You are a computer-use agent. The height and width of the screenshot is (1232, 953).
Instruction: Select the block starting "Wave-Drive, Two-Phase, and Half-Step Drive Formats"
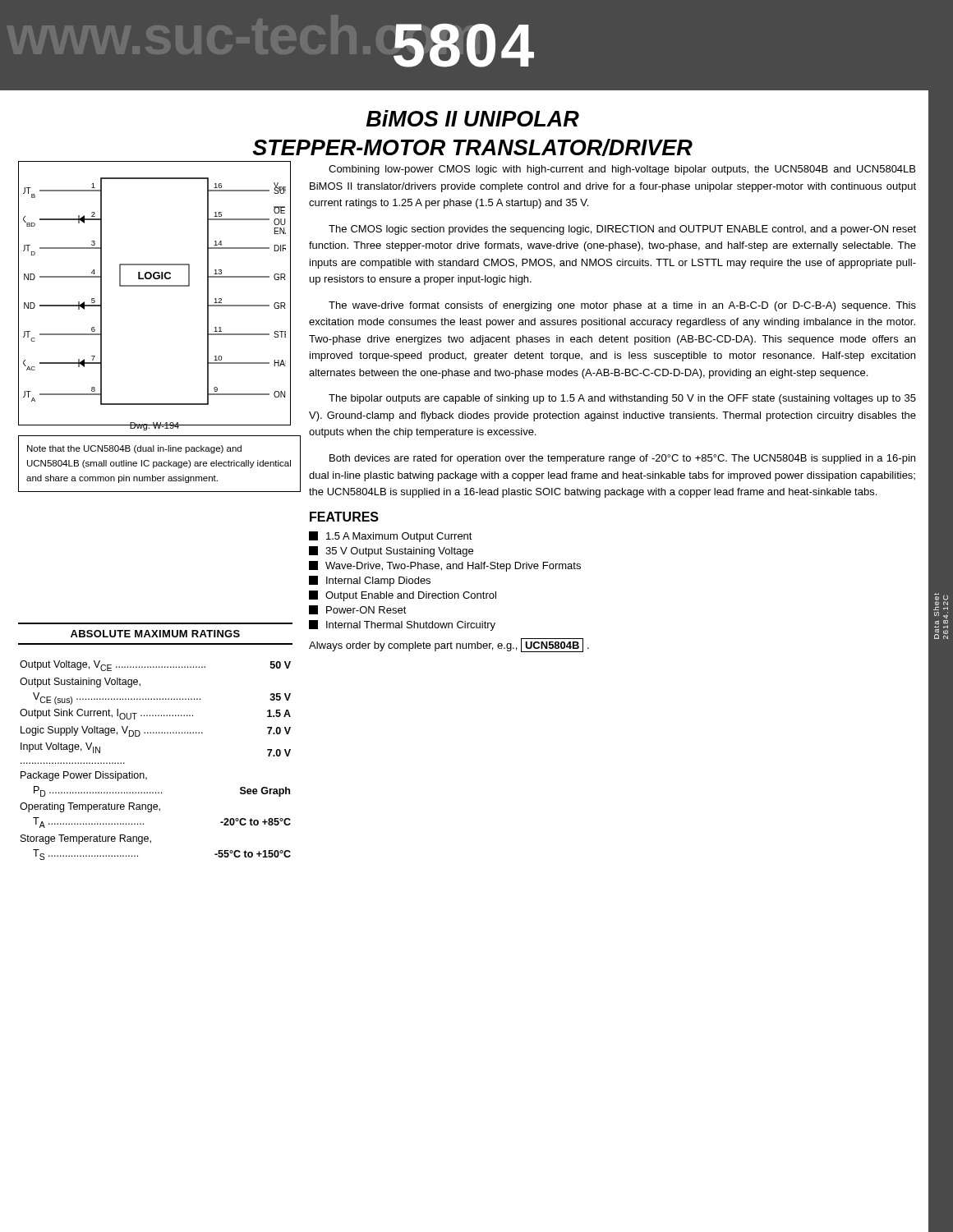445,565
